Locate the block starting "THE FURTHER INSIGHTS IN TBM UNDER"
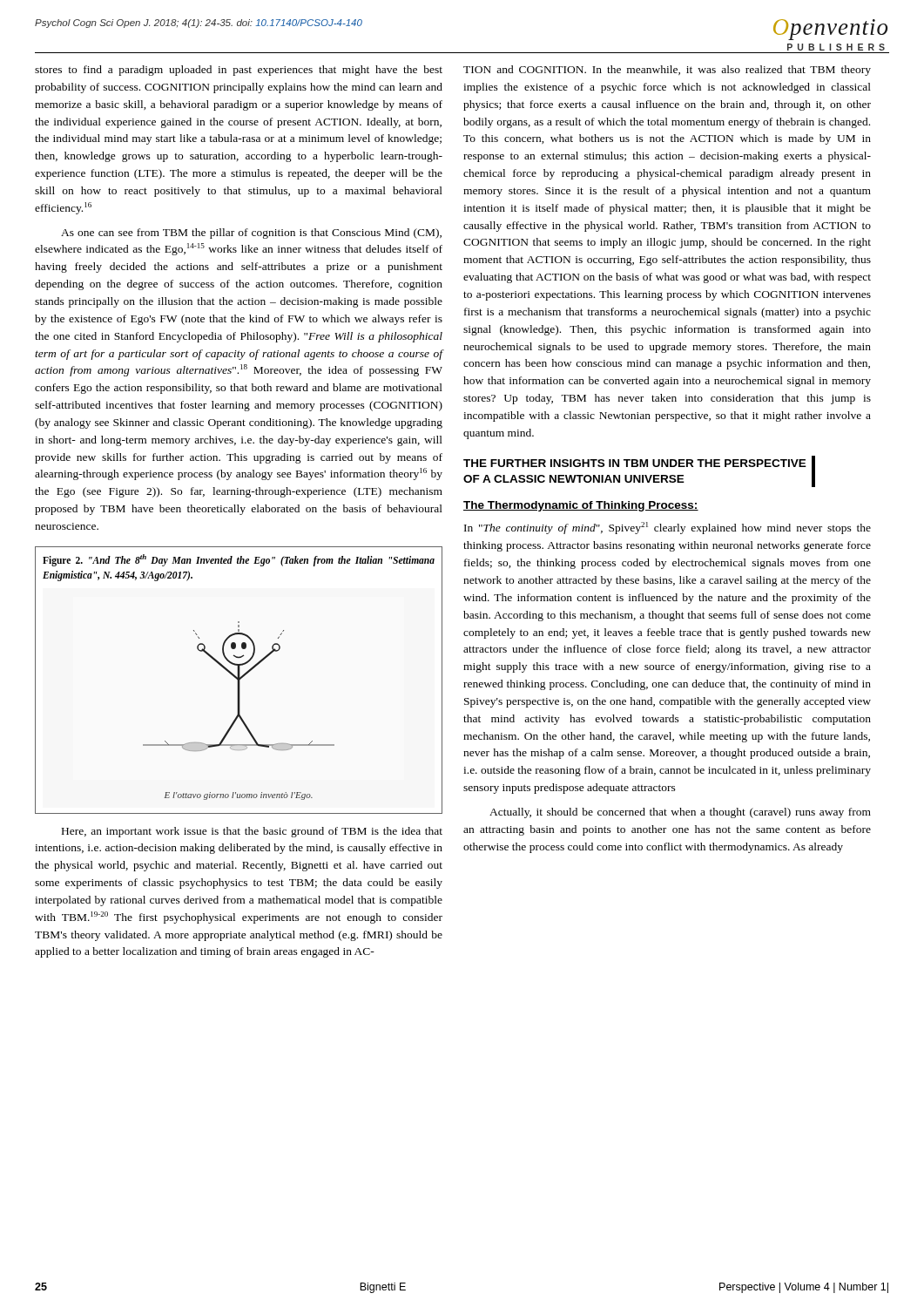This screenshot has width=924, height=1307. (639, 471)
